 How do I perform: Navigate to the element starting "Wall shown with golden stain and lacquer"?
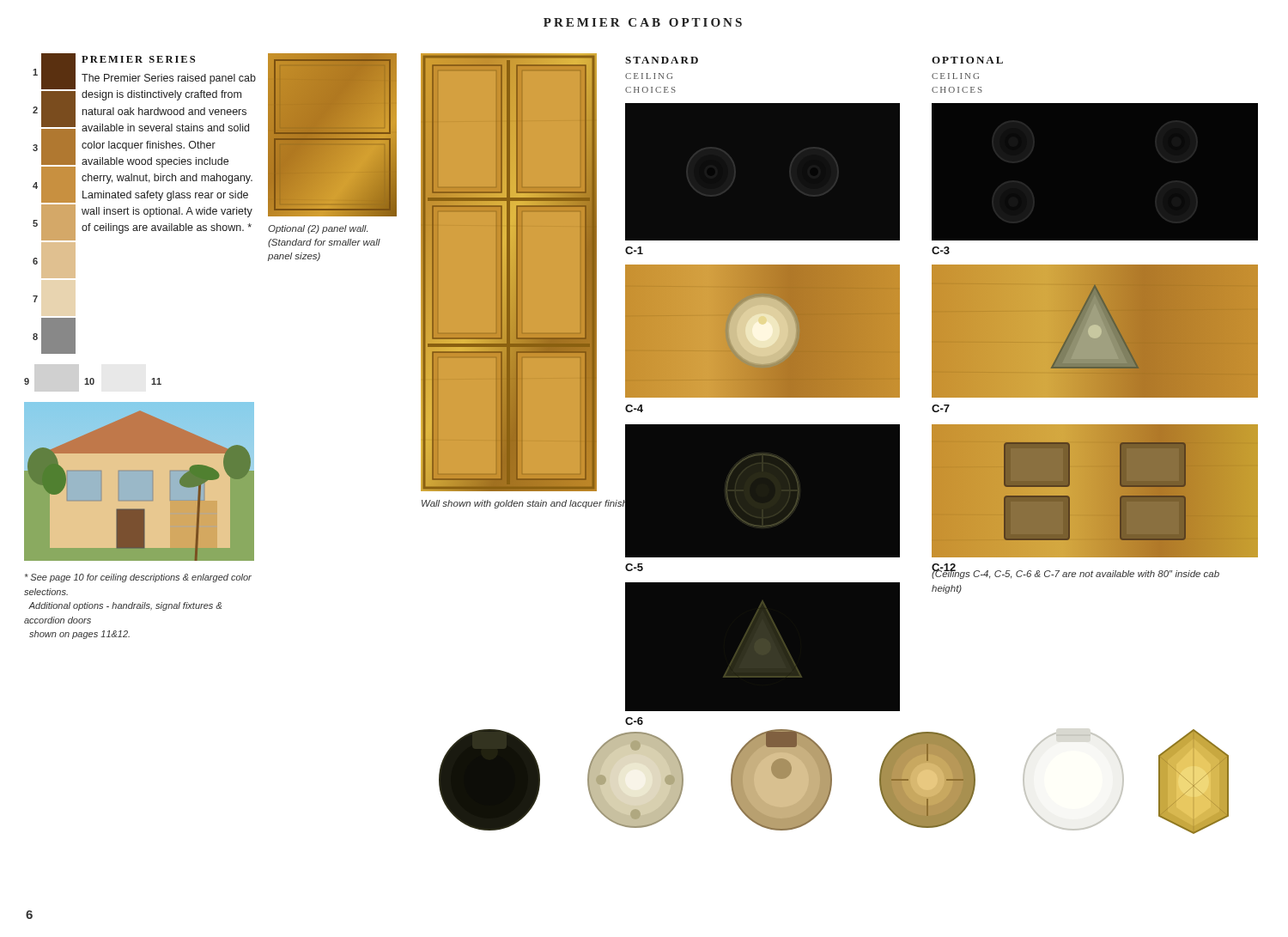pyautogui.click(x=524, y=503)
